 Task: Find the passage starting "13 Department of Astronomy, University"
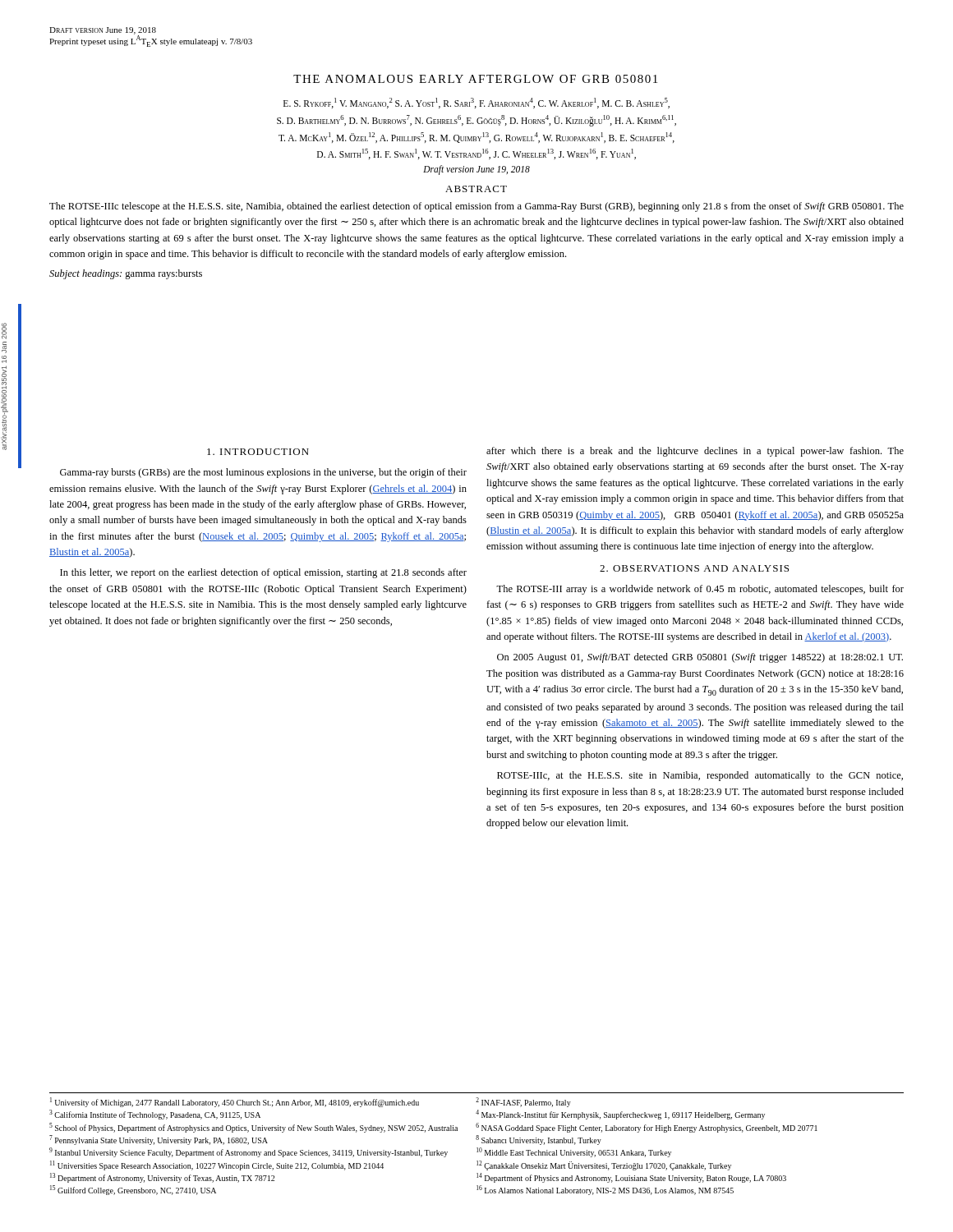click(162, 1177)
